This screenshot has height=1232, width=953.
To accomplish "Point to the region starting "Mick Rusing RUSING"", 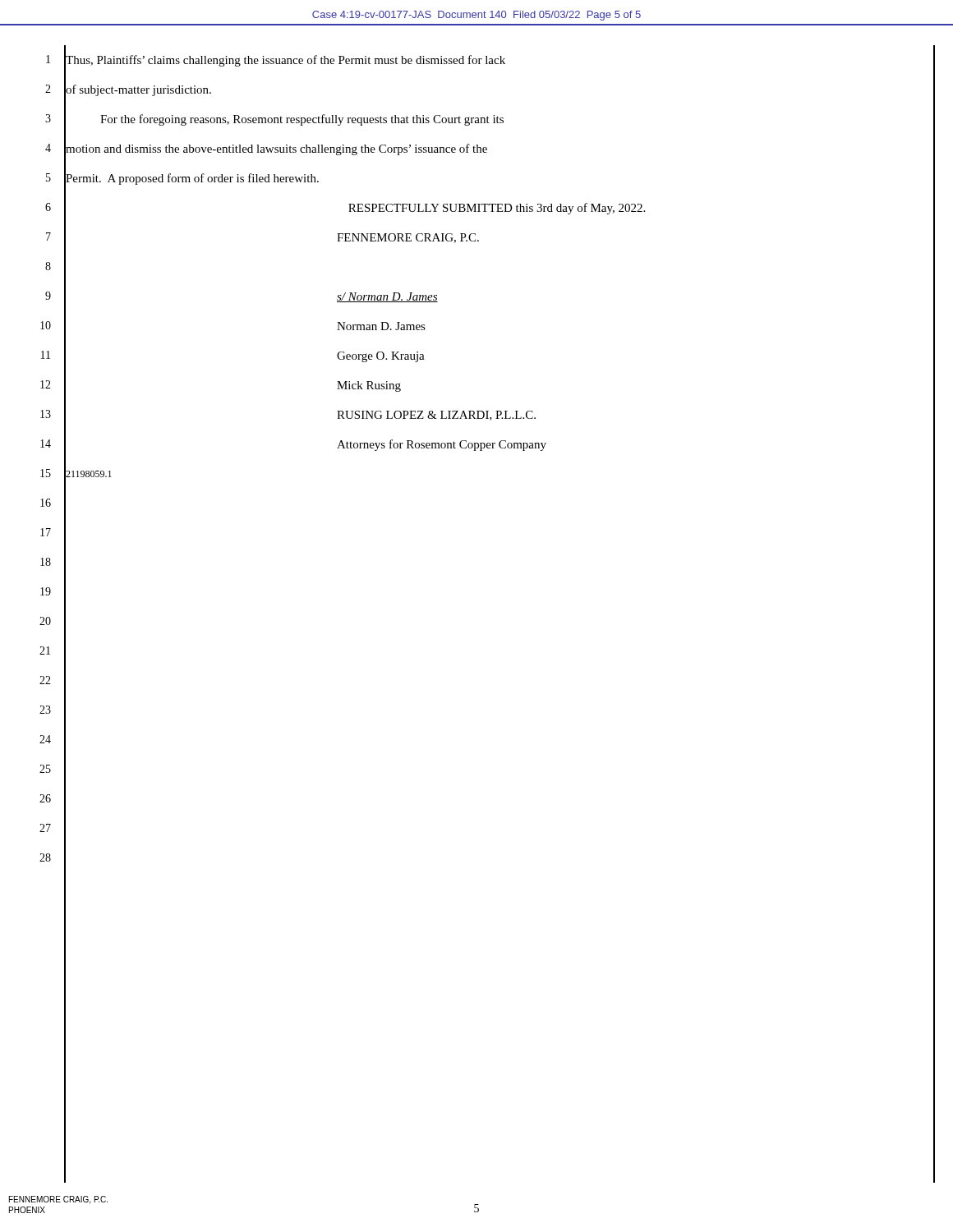I will 369,386.
